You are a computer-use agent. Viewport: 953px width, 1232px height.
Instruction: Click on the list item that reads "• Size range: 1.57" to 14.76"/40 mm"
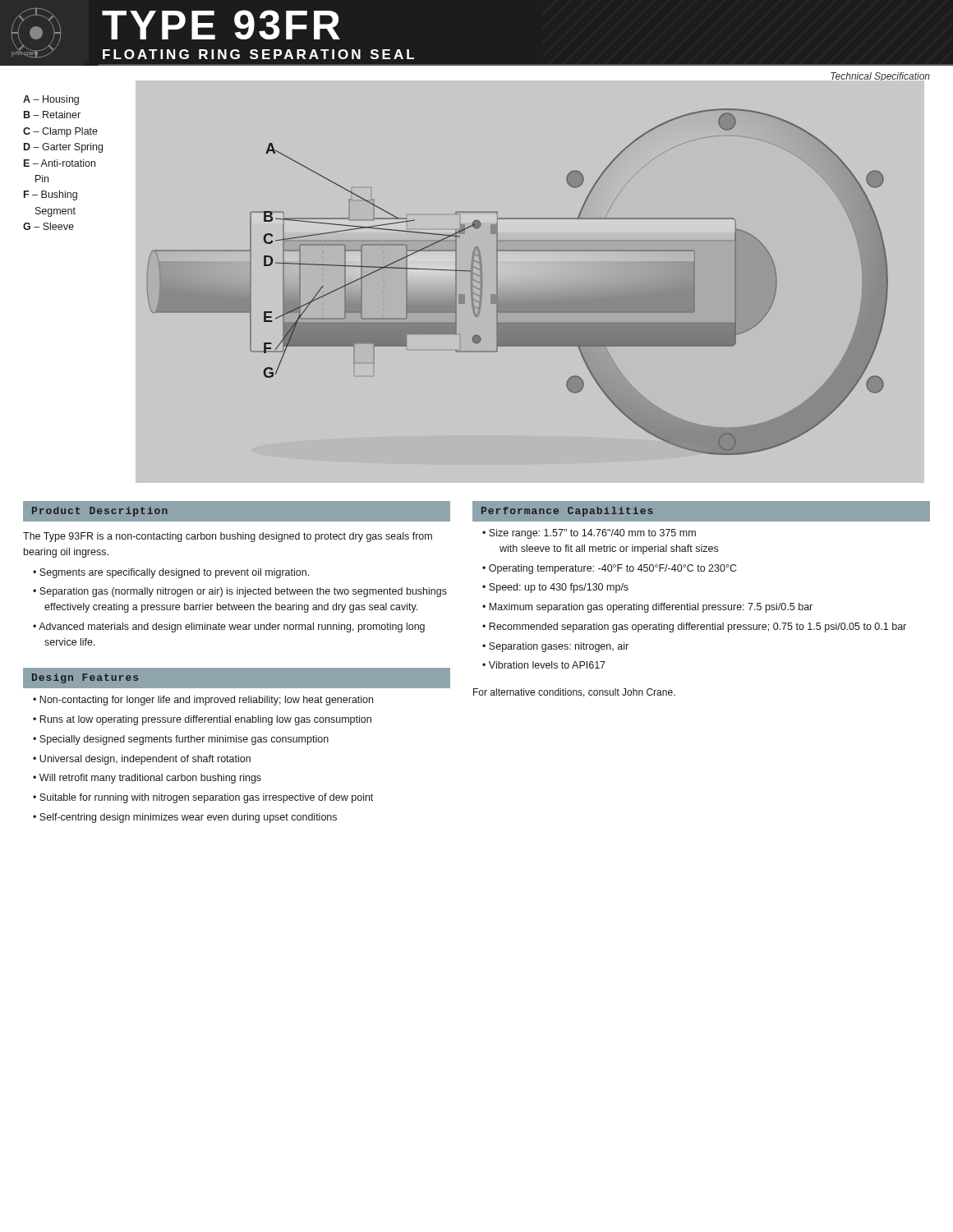tap(600, 541)
